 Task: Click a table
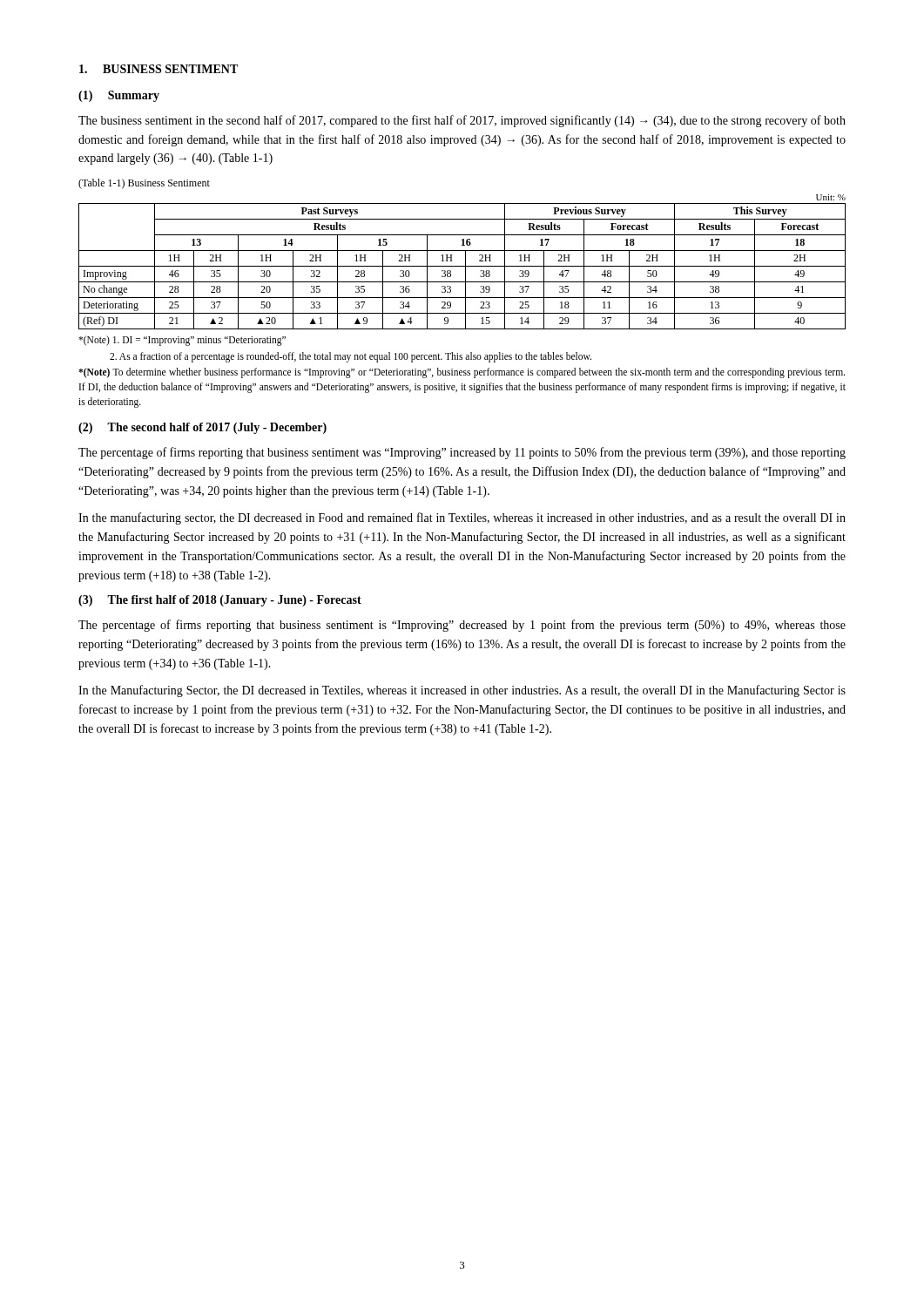(x=462, y=261)
